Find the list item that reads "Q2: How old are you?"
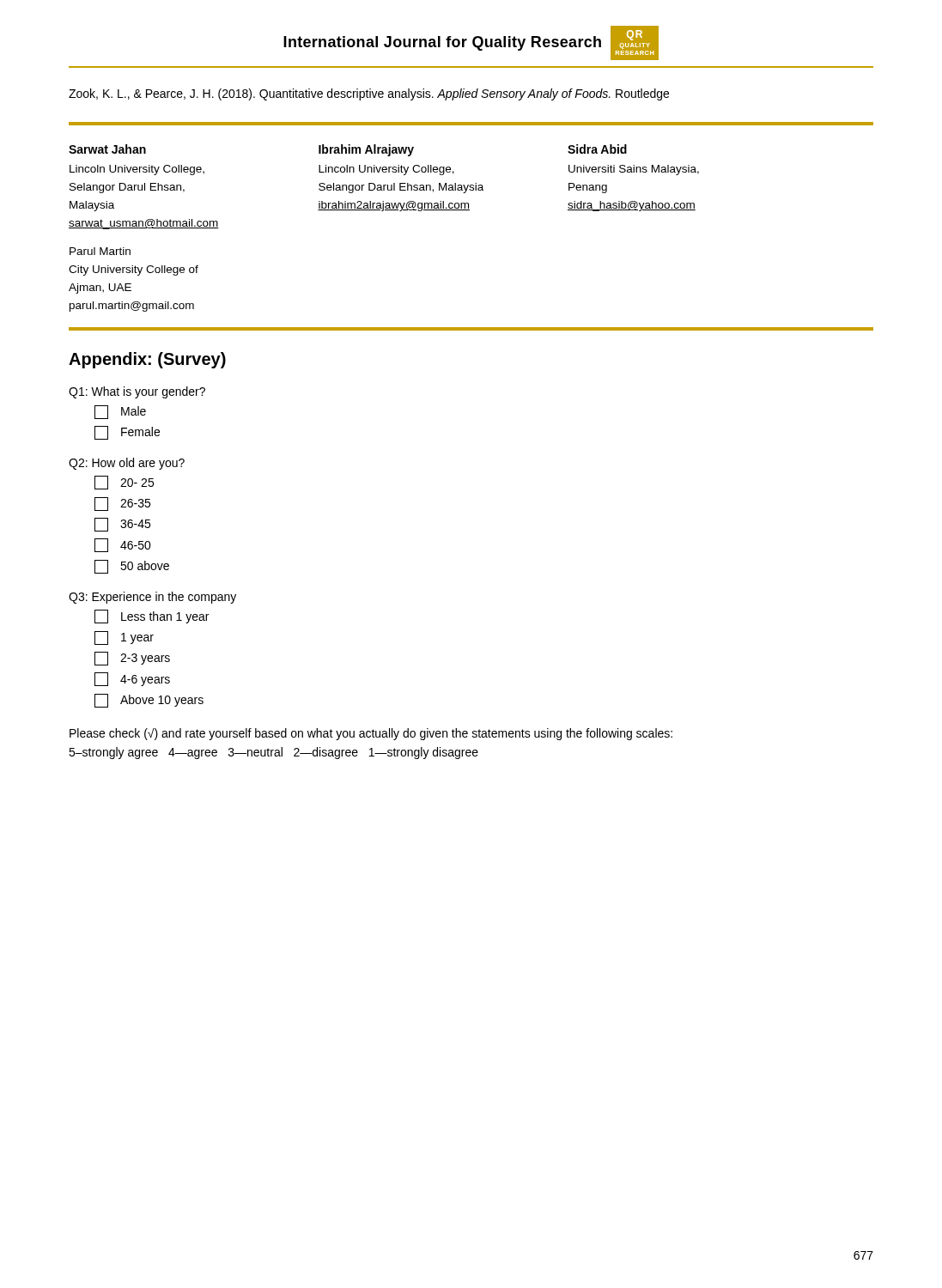 tap(127, 462)
